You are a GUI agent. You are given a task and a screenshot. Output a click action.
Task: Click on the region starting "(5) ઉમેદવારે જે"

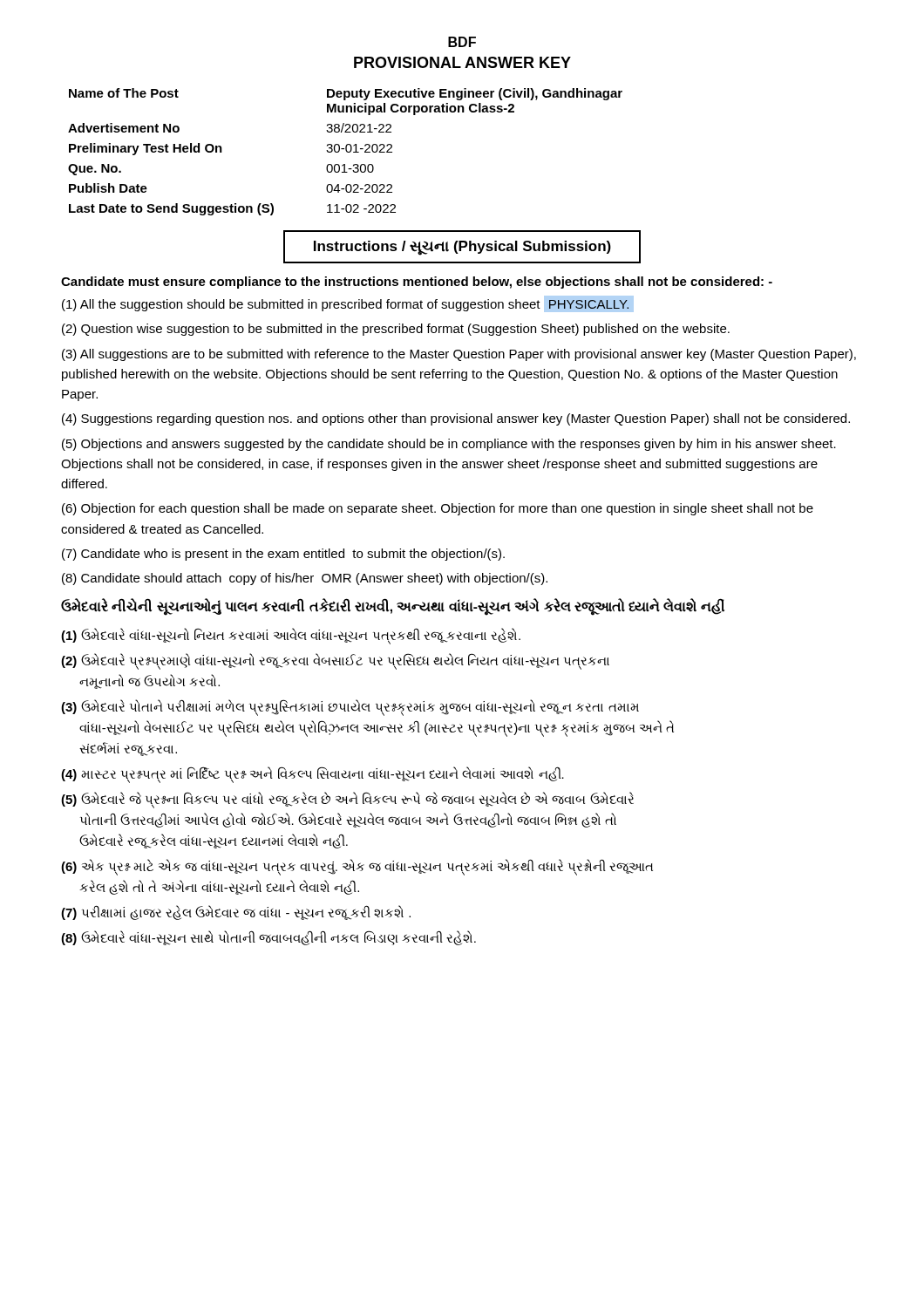(x=348, y=820)
